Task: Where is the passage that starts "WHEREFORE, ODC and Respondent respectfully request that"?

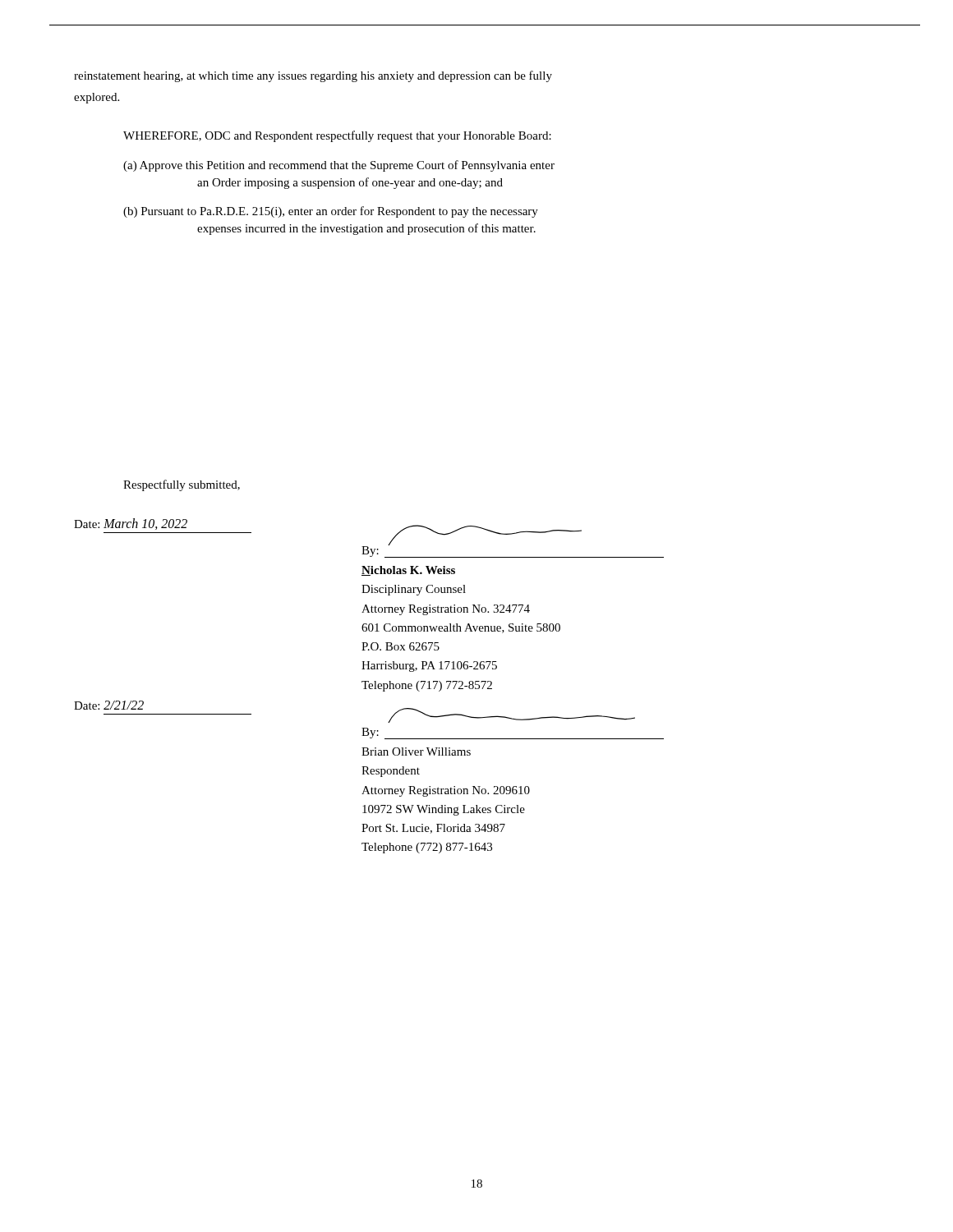Action: click(337, 136)
